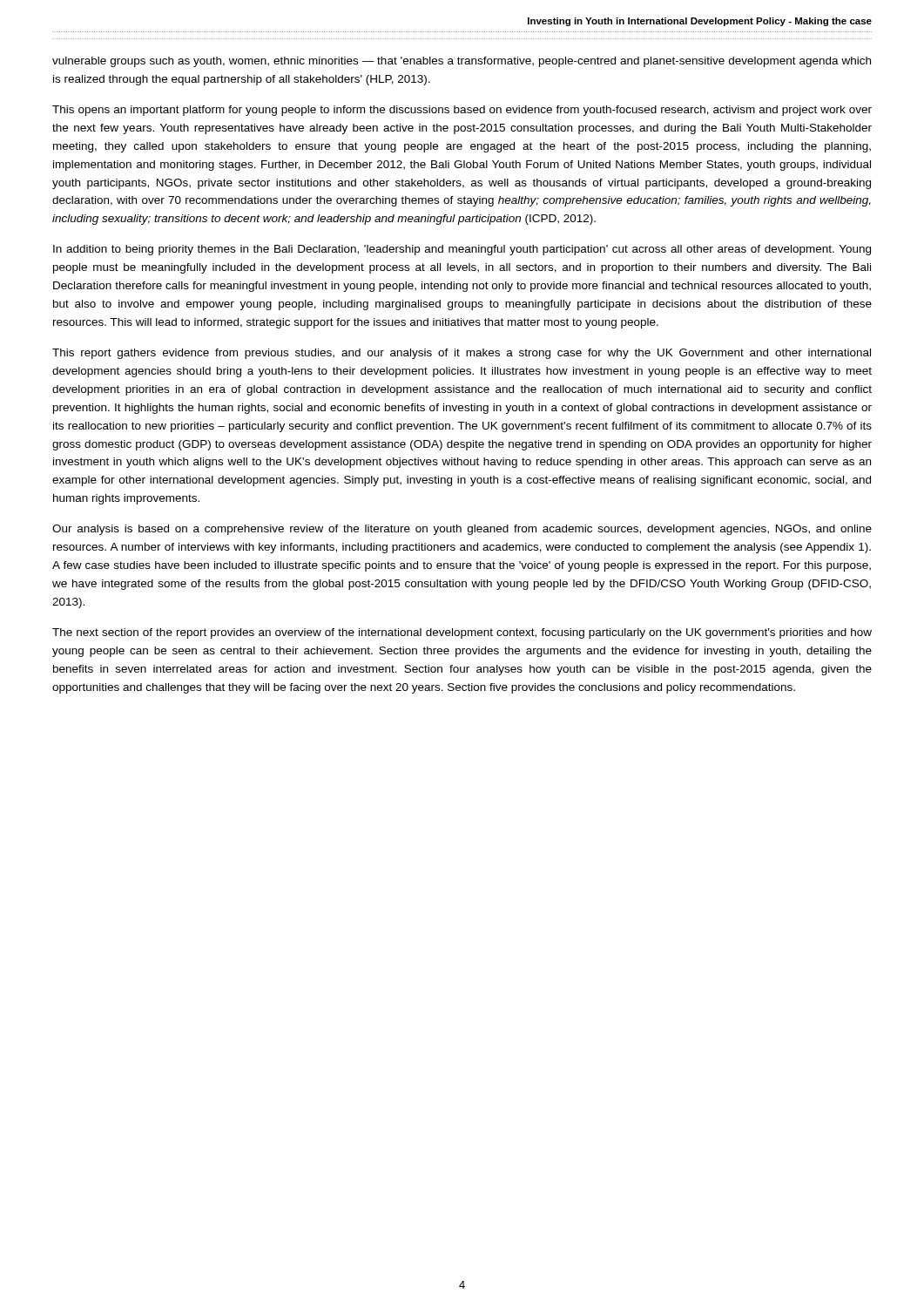The width and height of the screenshot is (924, 1307).
Task: Point to the block beginning "vulnerable groups such as youth, women, ethnic minorities"
Action: tap(462, 70)
